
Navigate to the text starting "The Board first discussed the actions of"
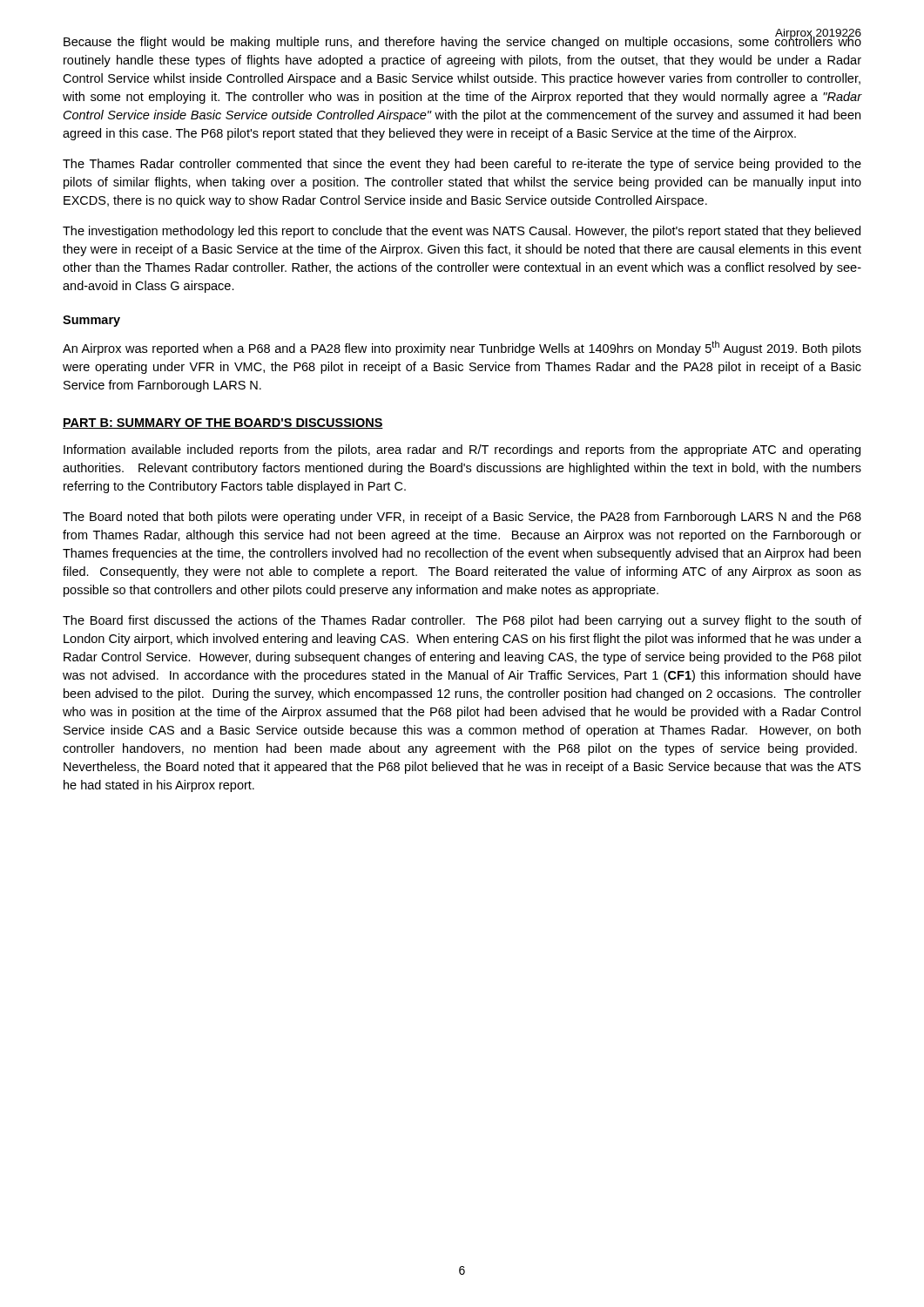click(462, 703)
